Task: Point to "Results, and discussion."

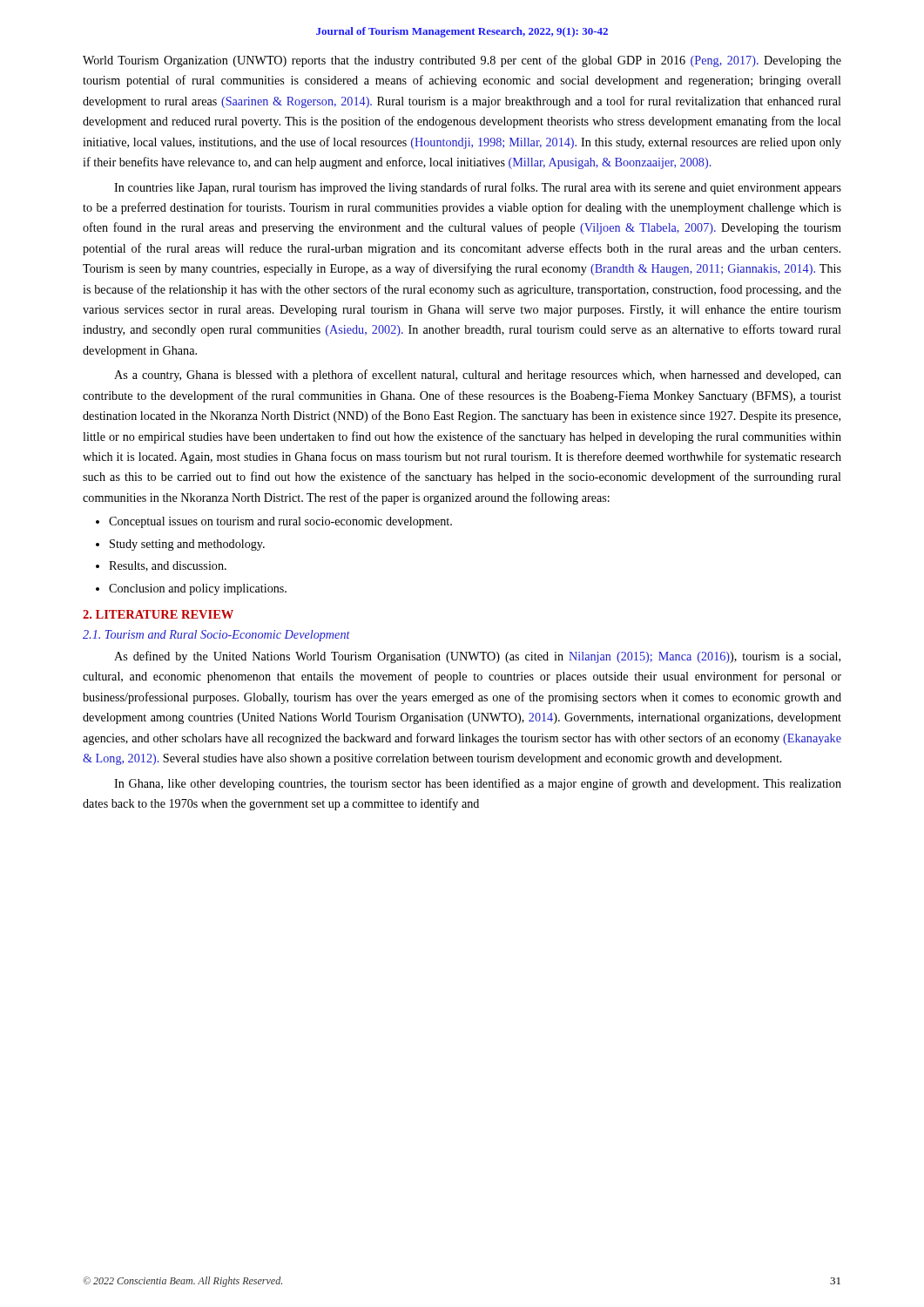Action: point(168,566)
